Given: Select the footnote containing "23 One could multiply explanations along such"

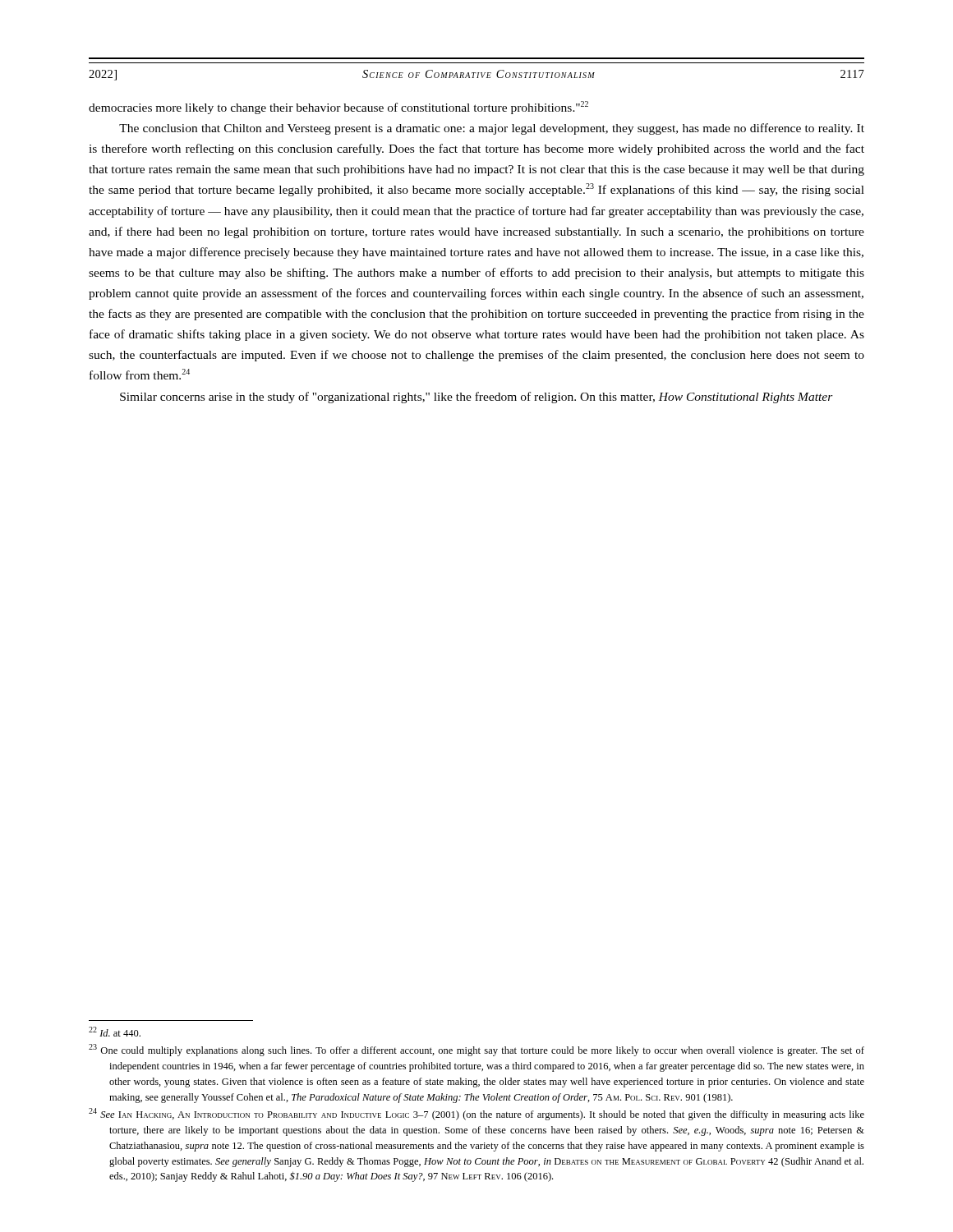Looking at the screenshot, I should pyautogui.click(x=476, y=1074).
